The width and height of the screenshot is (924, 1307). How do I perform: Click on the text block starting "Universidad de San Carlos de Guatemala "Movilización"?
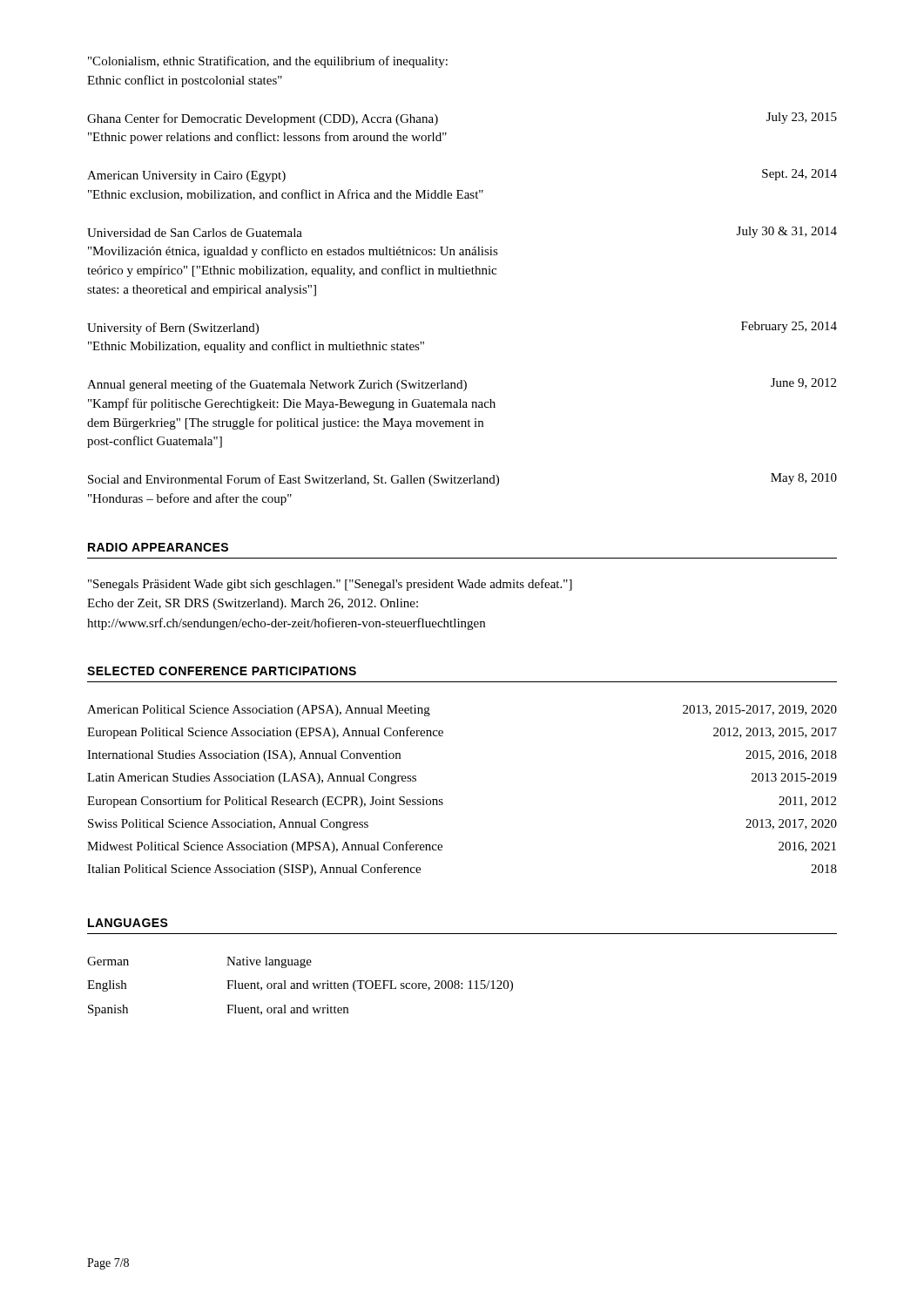(x=462, y=261)
